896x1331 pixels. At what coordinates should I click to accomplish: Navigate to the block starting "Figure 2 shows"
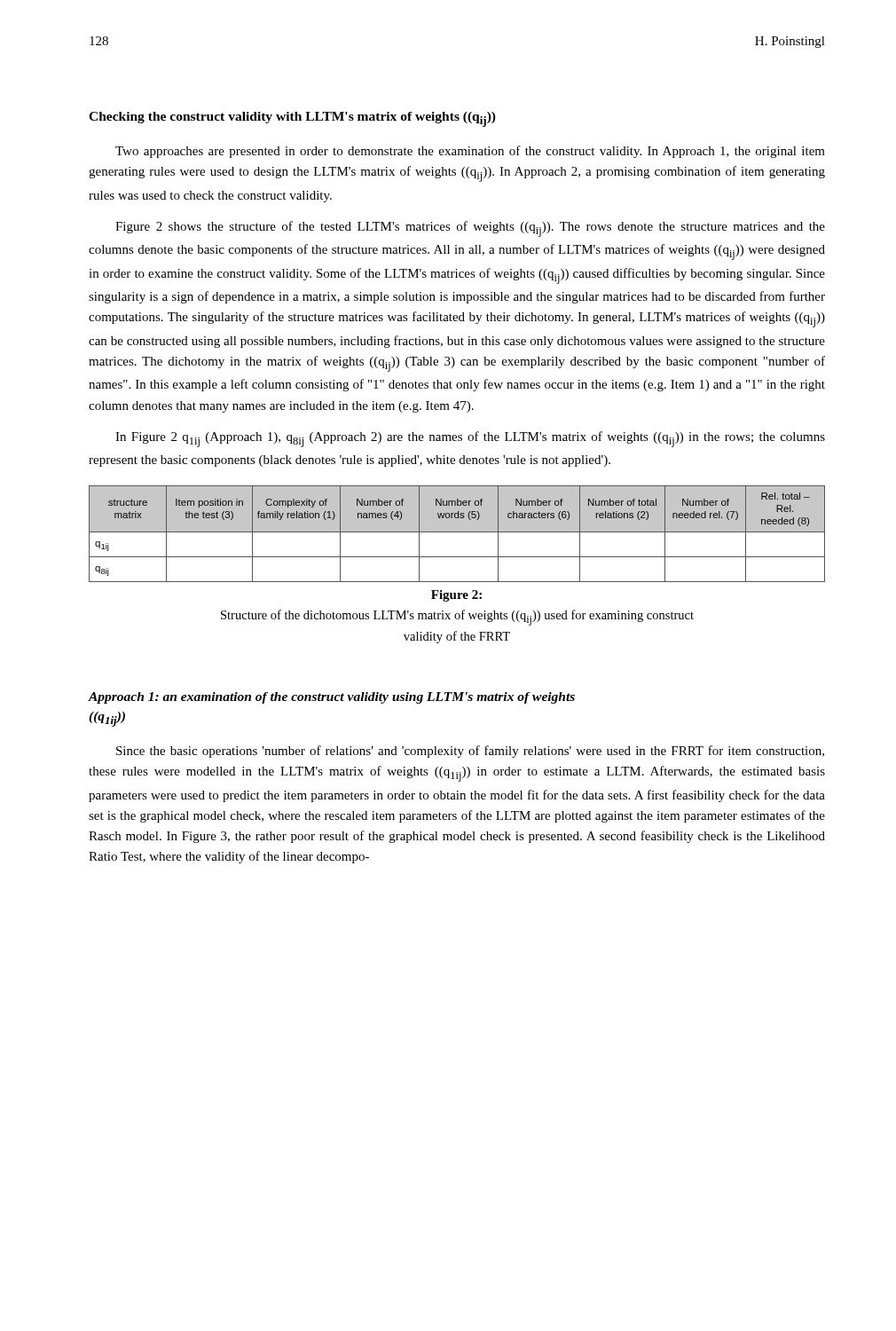click(457, 316)
